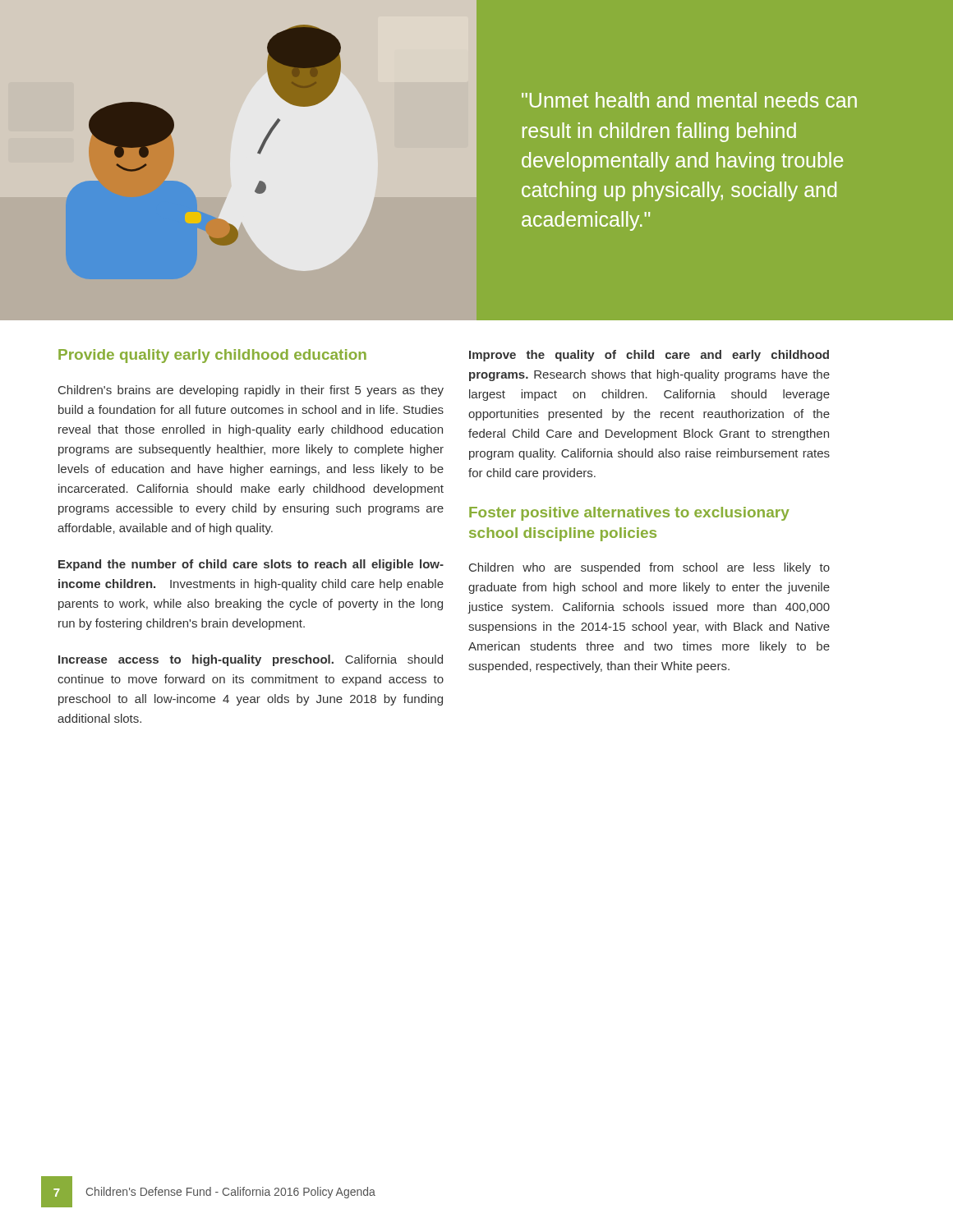Locate the text block with the text ""Unmet health and mental needs"
953x1232 pixels.
[715, 160]
